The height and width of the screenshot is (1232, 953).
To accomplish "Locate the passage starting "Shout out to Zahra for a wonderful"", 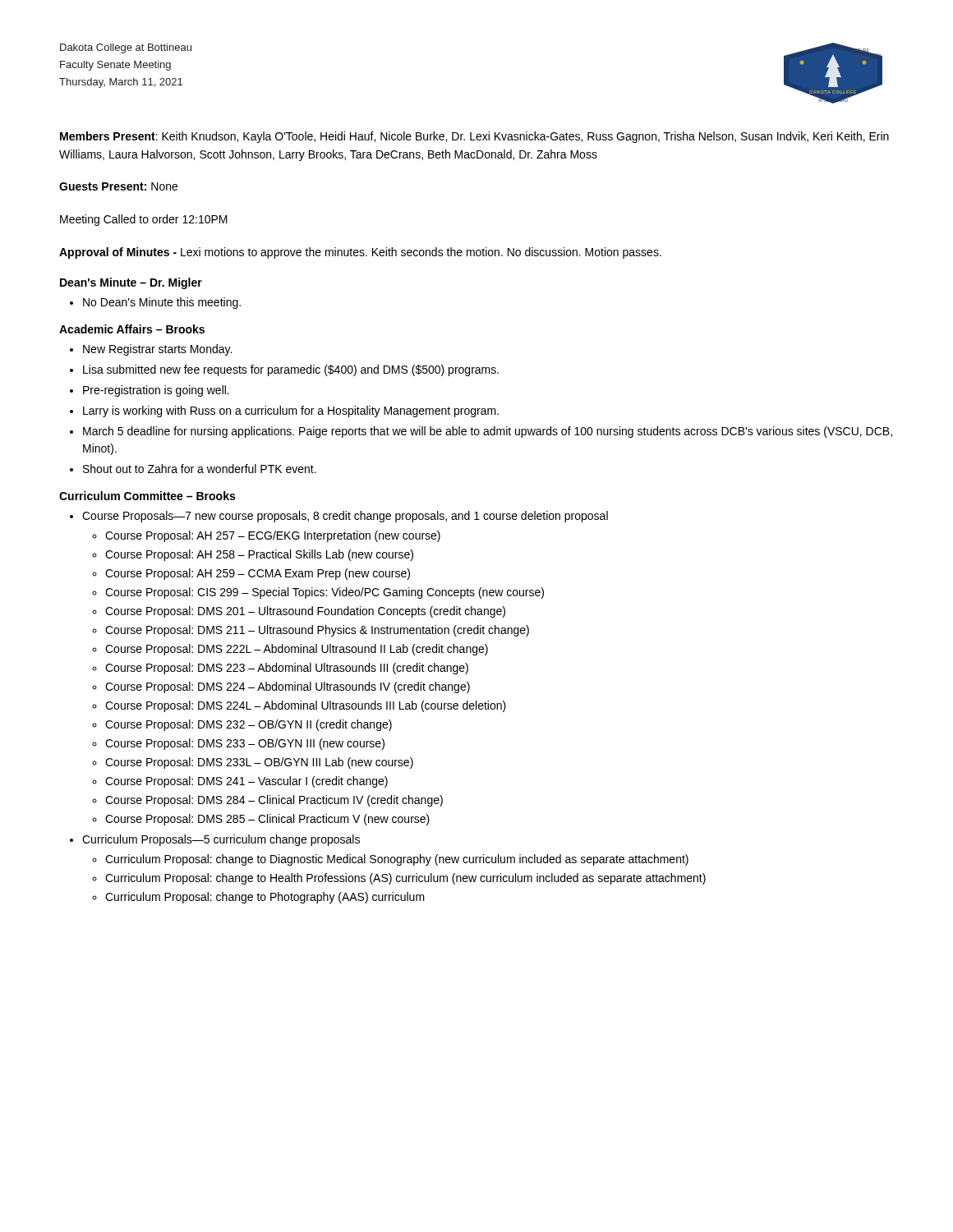I will [x=199, y=469].
